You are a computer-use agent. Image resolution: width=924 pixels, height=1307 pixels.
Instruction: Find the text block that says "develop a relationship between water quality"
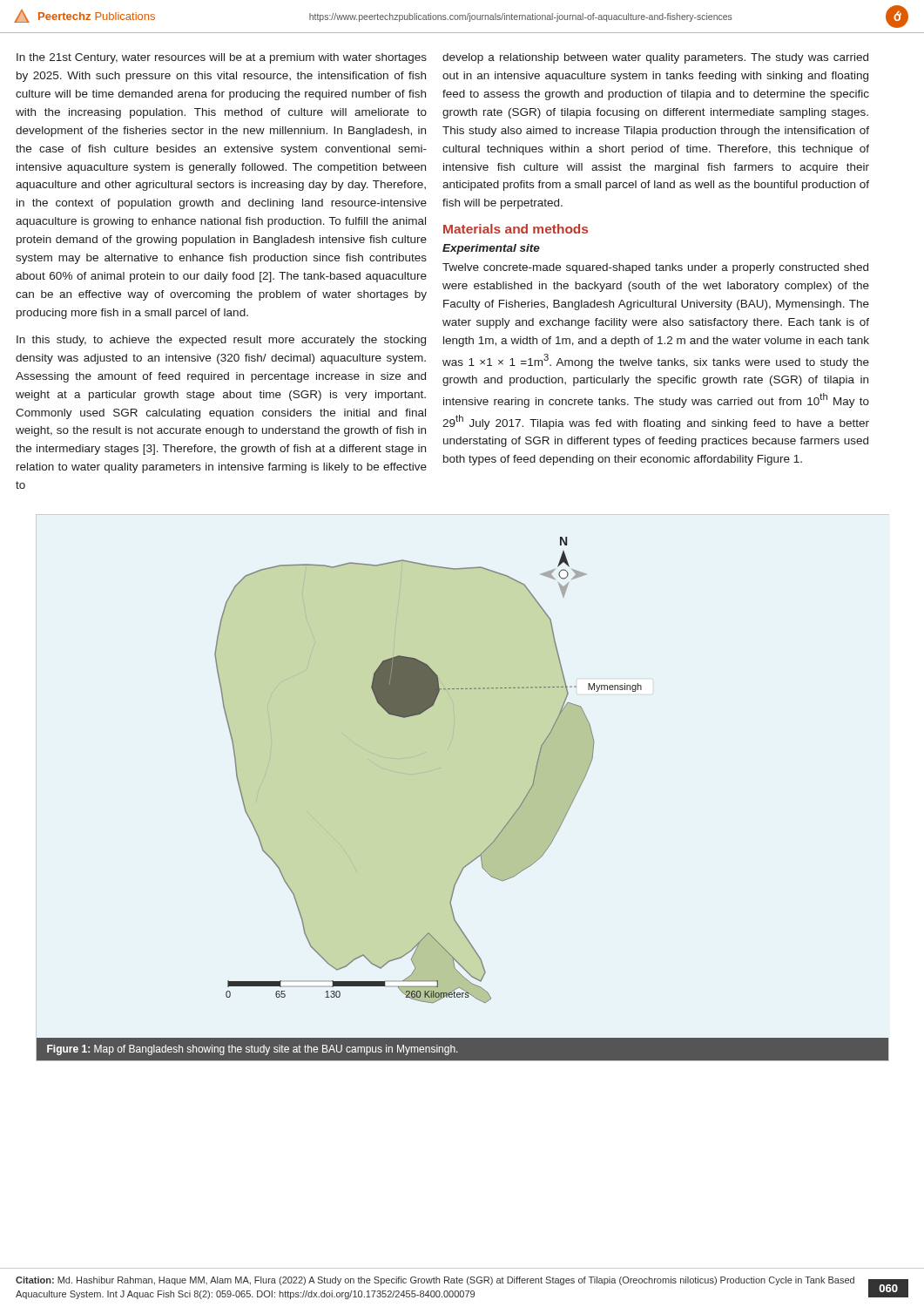[656, 131]
